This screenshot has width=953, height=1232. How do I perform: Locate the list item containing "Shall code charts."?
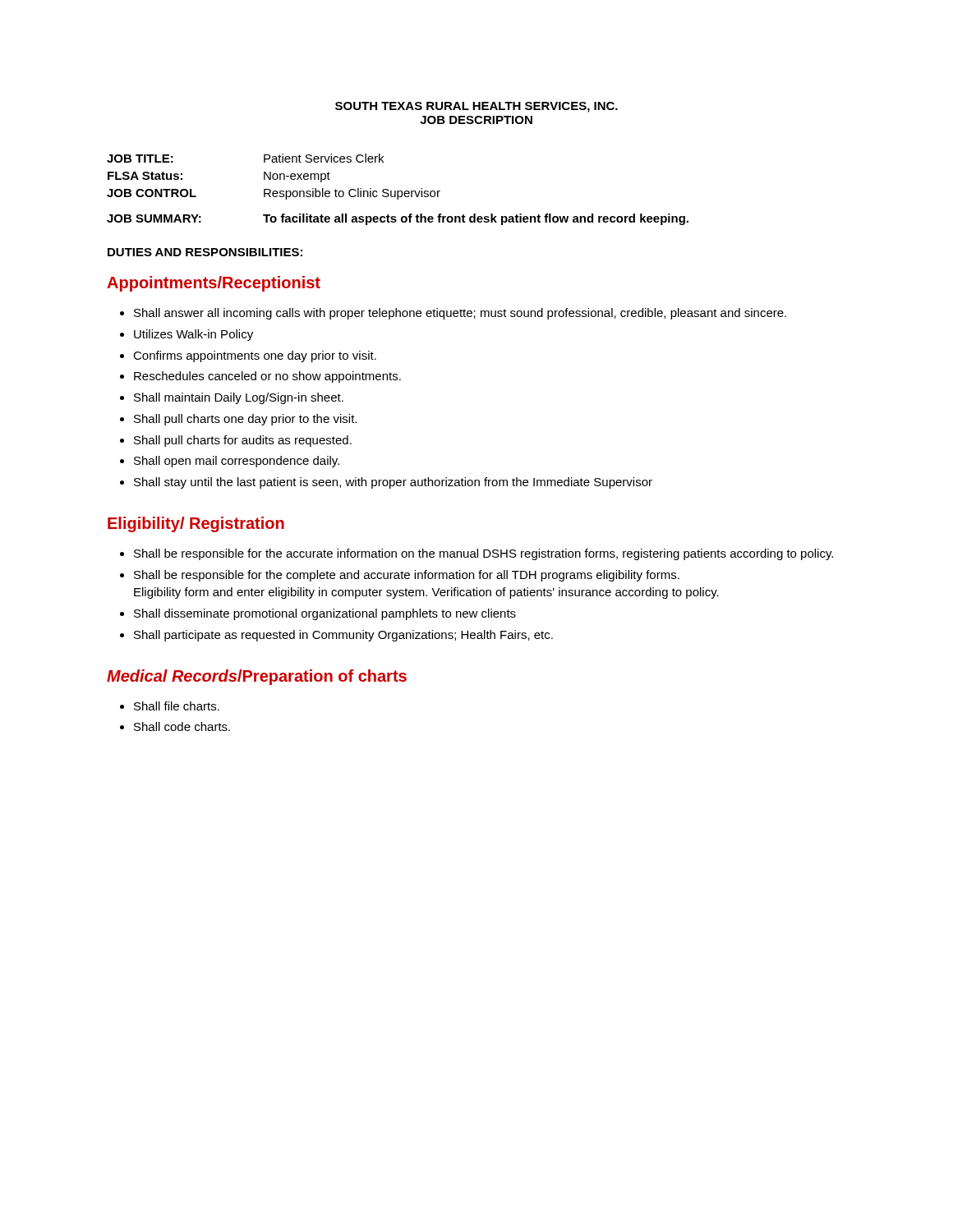click(175, 726)
